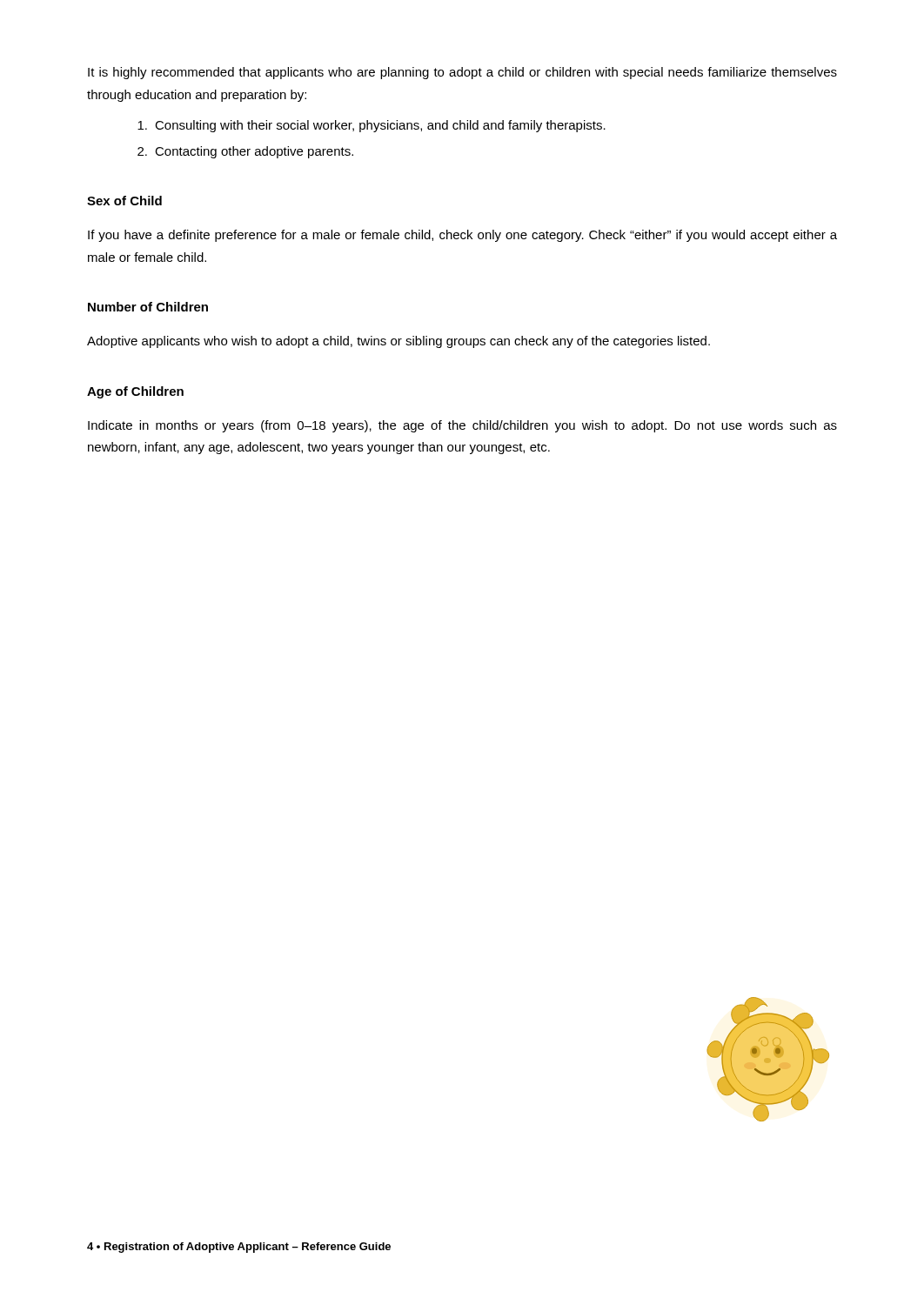This screenshot has height=1305, width=924.
Task: Find the text starting "2. Contacting other"
Action: 245,152
